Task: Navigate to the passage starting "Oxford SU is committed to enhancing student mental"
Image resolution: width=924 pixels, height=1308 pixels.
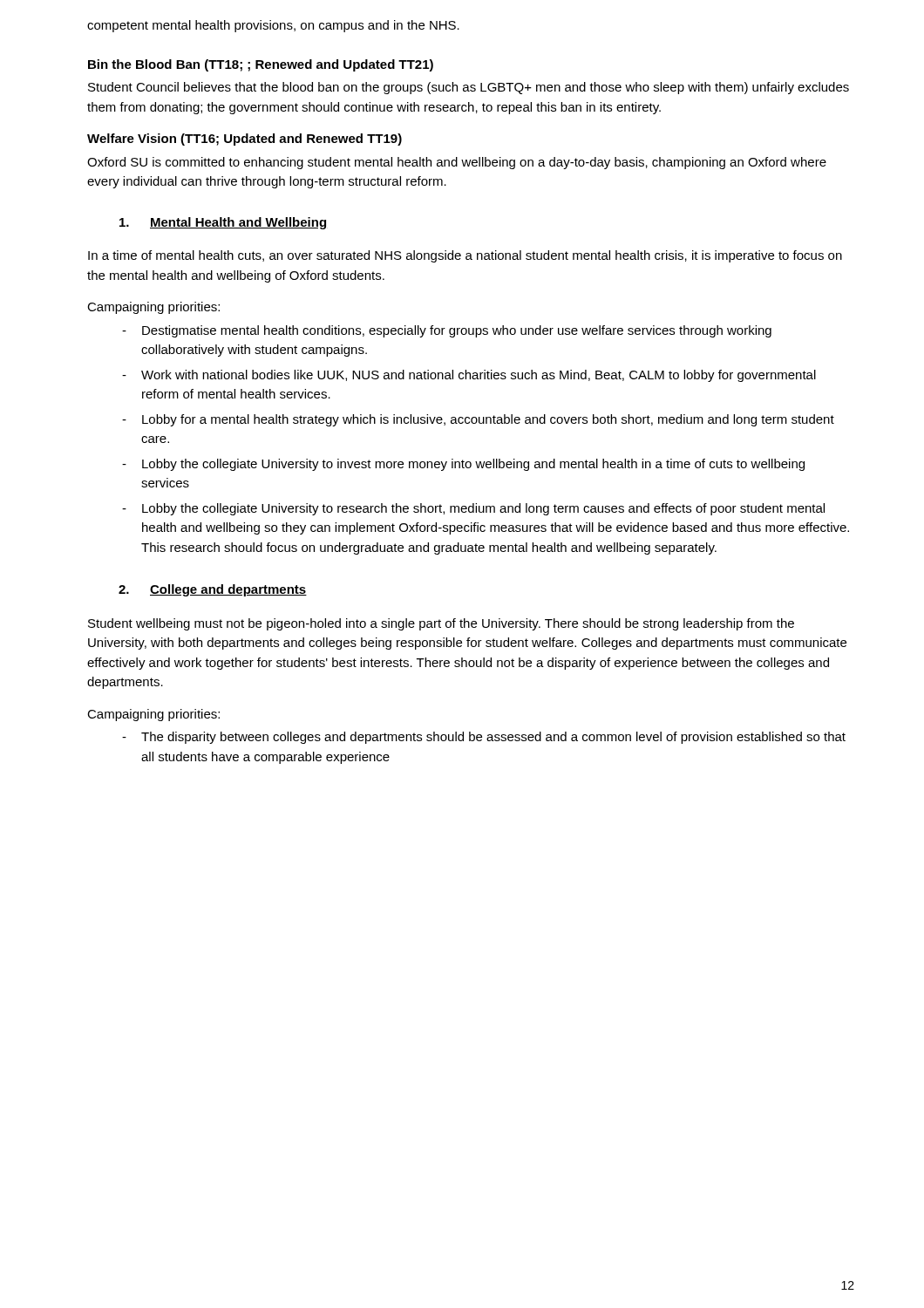Action: point(457,171)
